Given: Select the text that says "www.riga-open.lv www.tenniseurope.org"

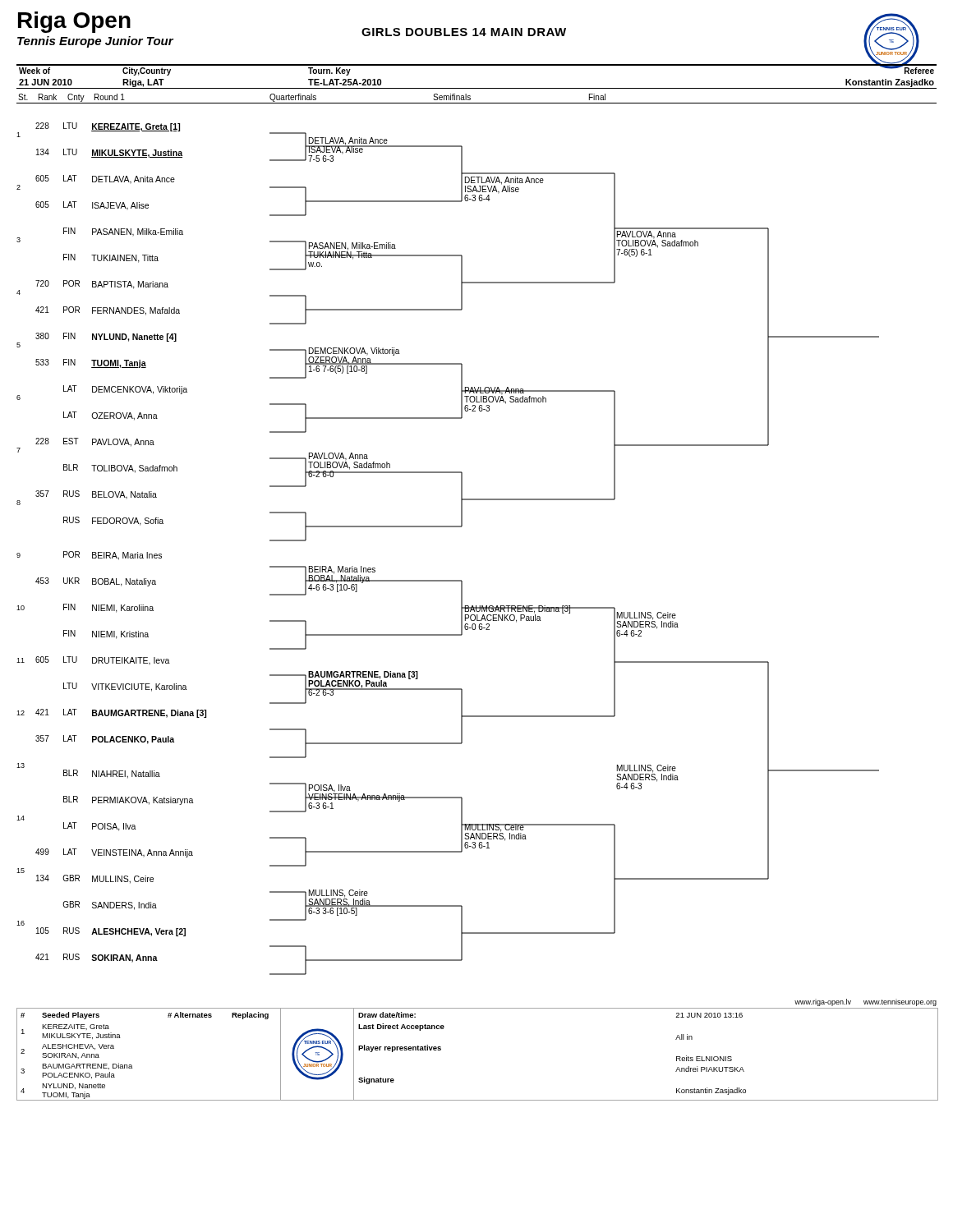Looking at the screenshot, I should click(866, 1002).
